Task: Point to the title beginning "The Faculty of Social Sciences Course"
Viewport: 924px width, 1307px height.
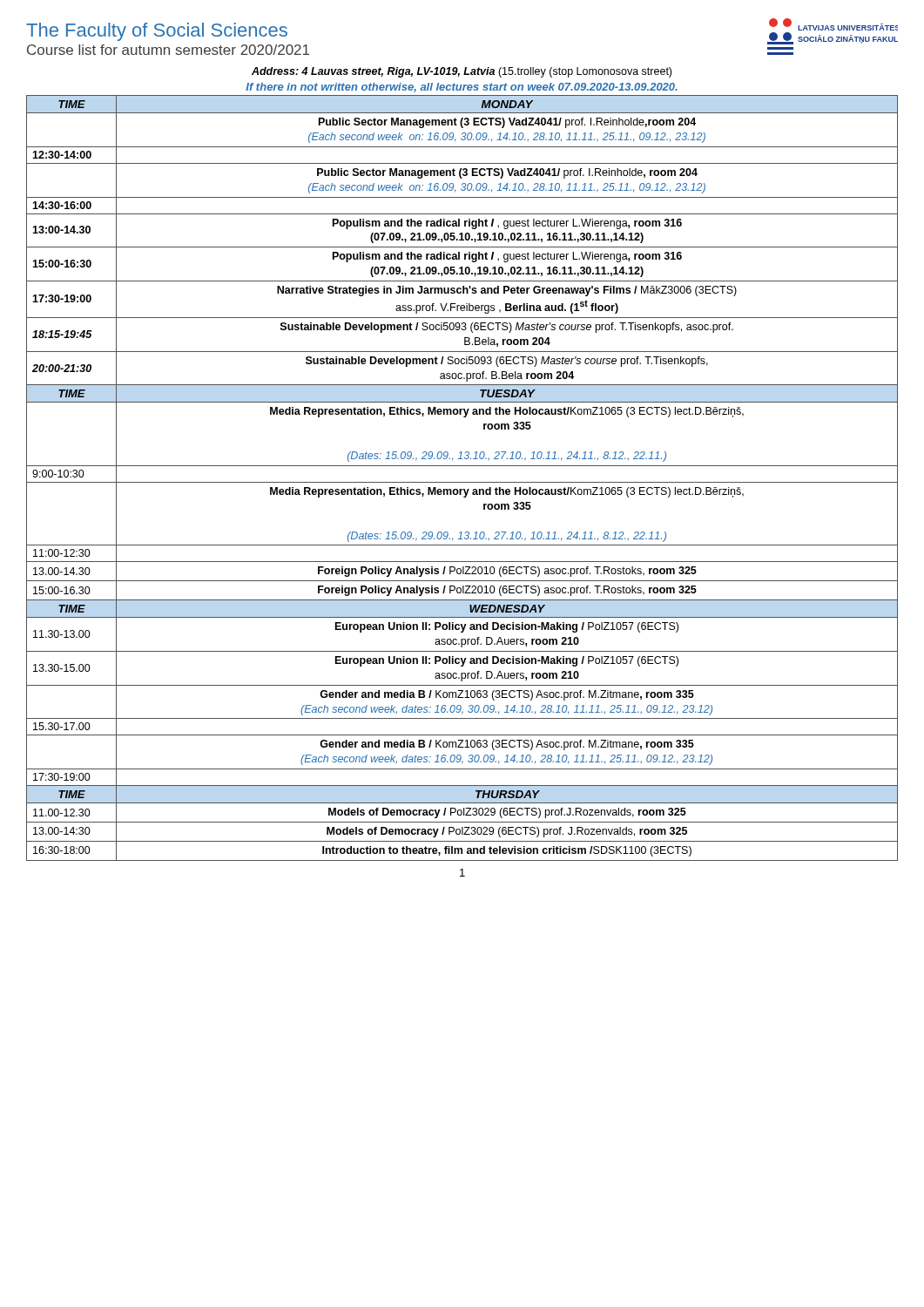Action: click(170, 36)
